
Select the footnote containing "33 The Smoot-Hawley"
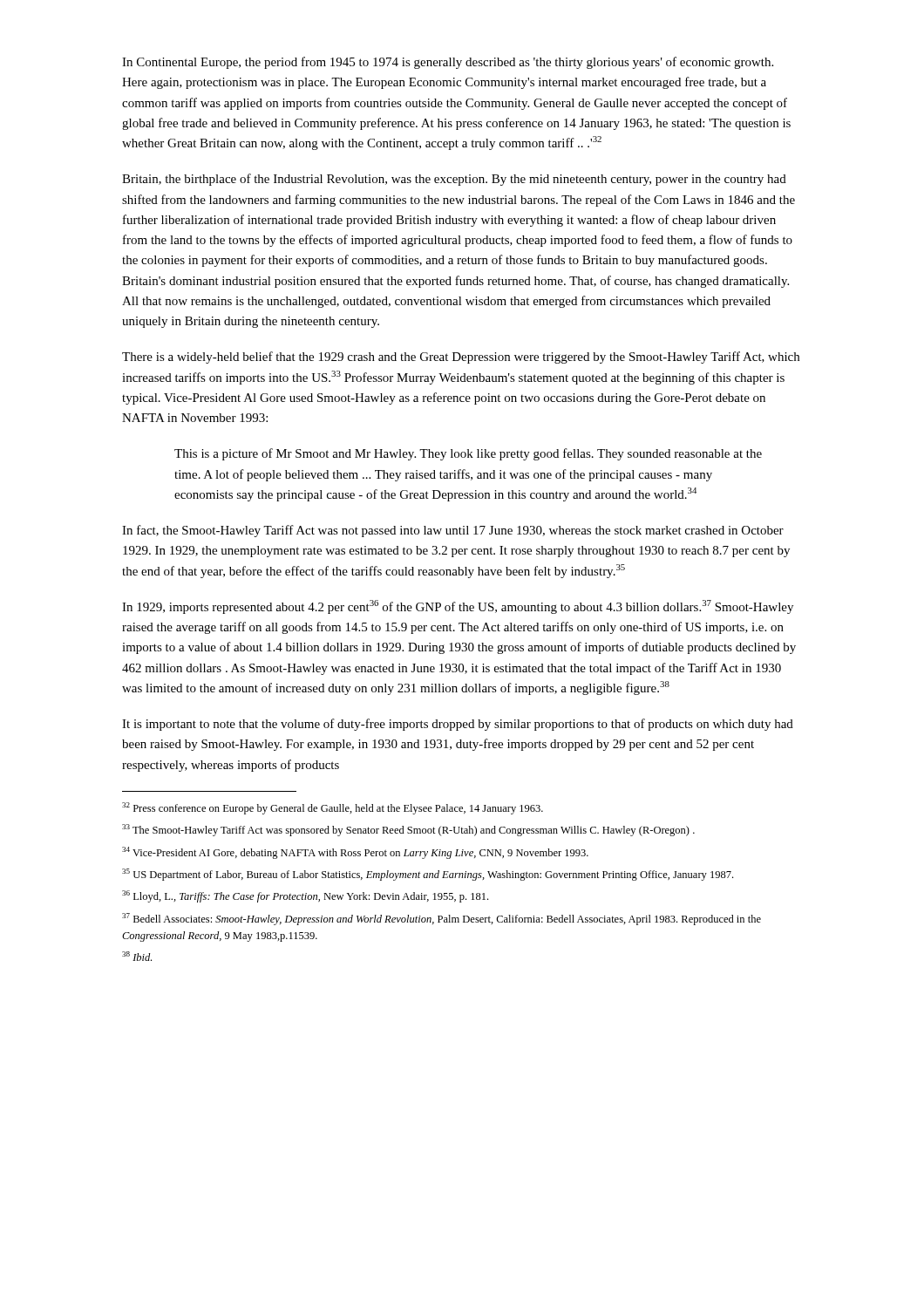click(x=462, y=831)
